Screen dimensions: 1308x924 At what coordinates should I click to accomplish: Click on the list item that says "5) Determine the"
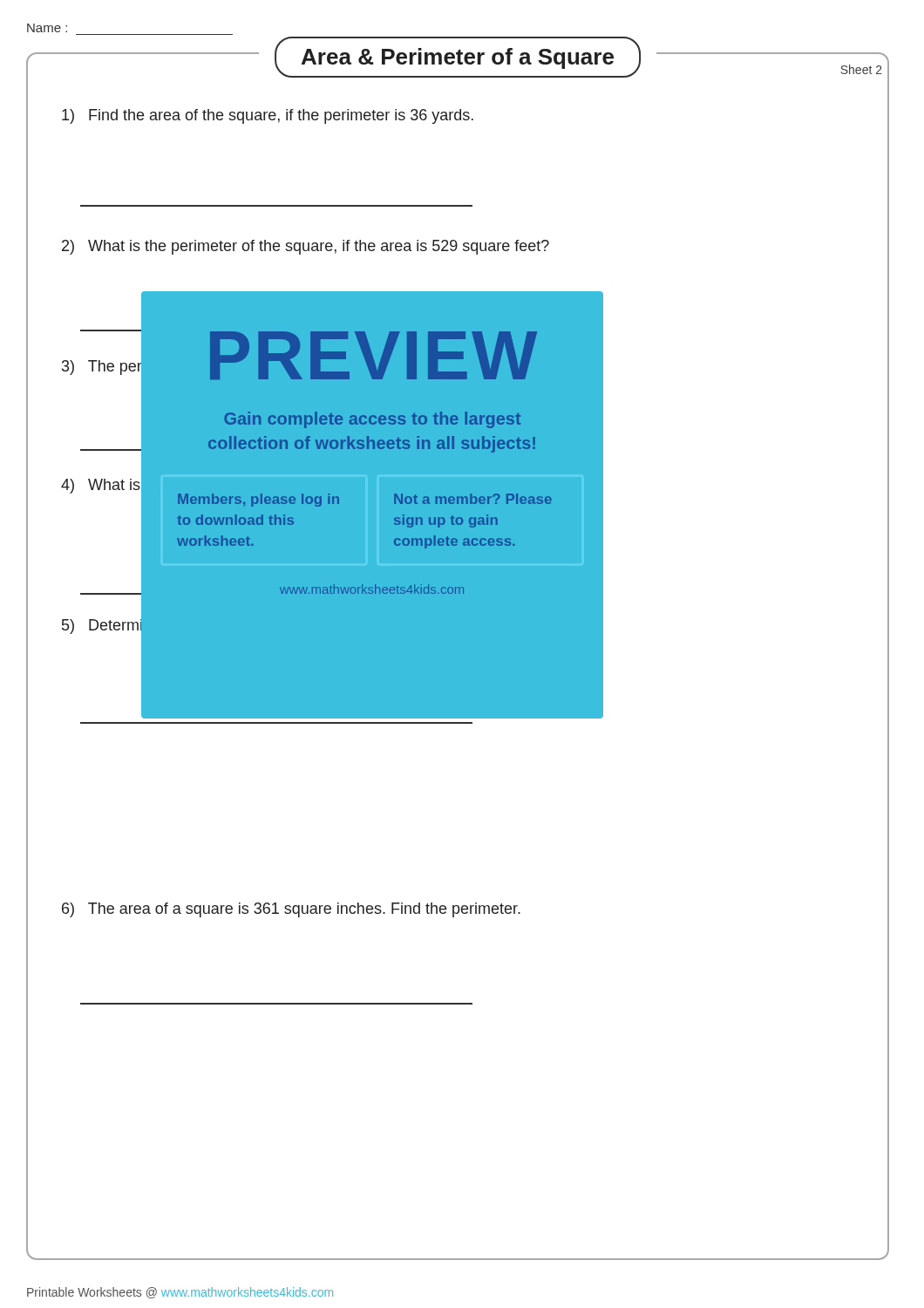click(124, 625)
